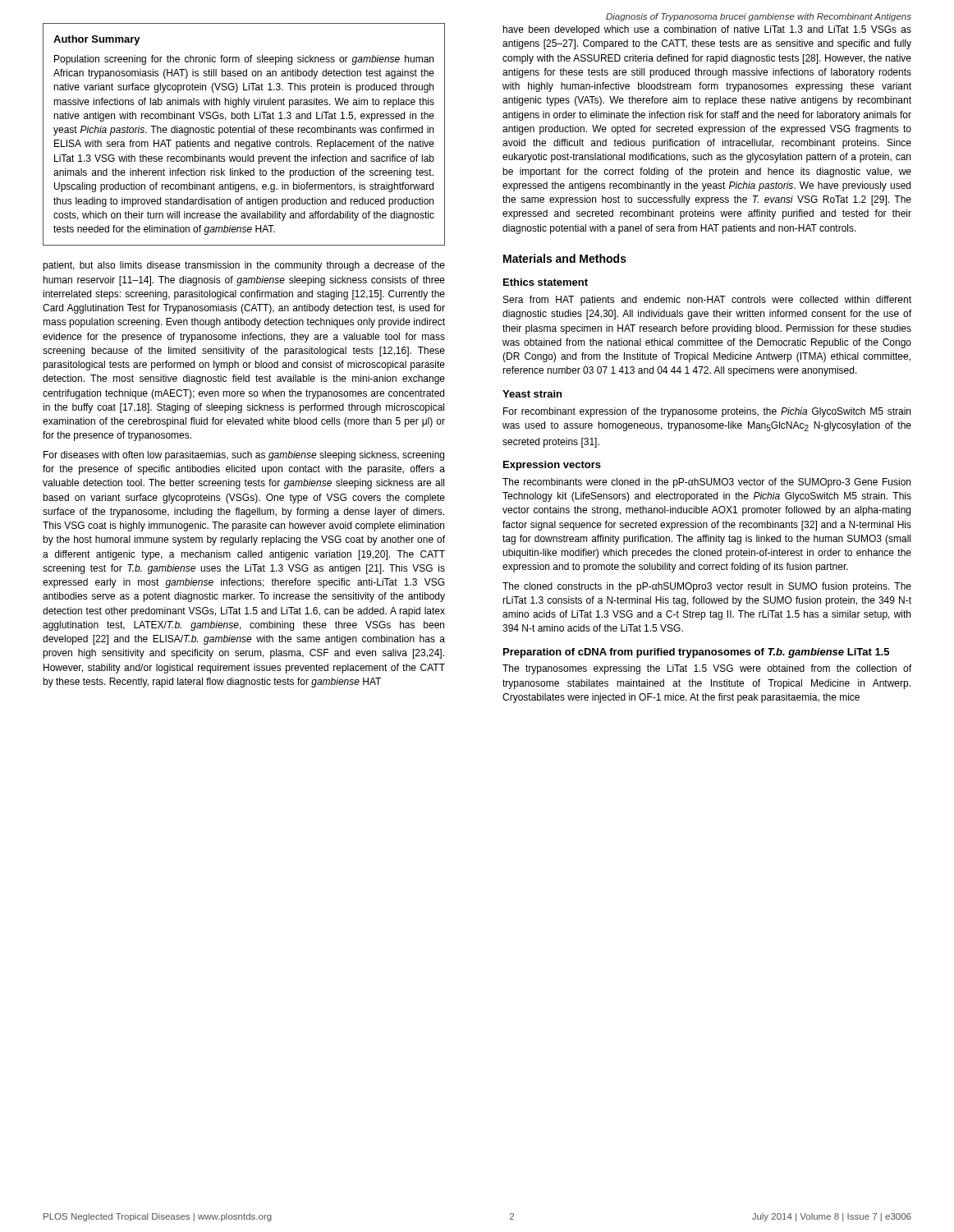Point to the text block starting "Author Summary Population screening for the chronic"

pos(244,134)
